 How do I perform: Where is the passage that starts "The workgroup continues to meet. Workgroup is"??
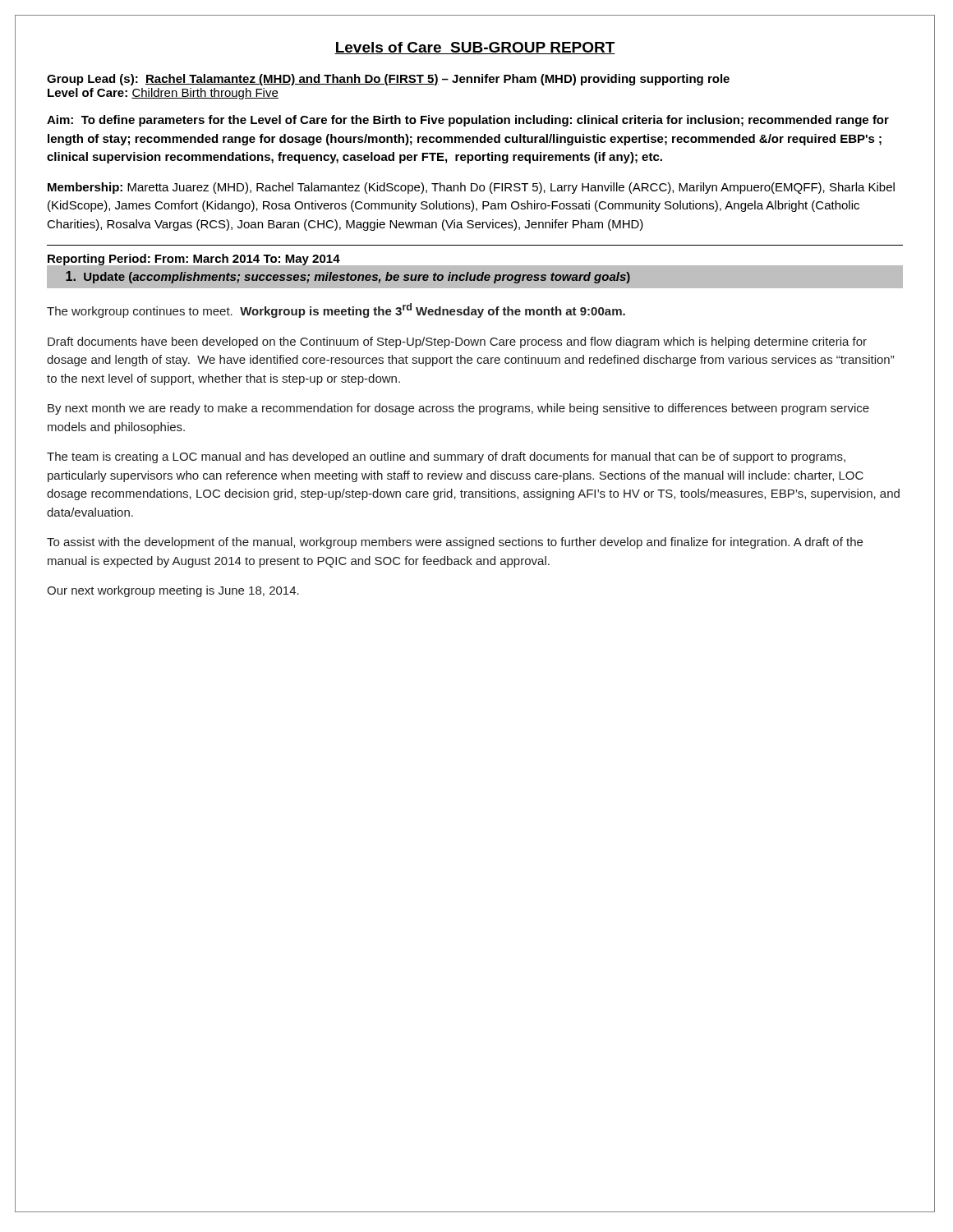point(336,310)
